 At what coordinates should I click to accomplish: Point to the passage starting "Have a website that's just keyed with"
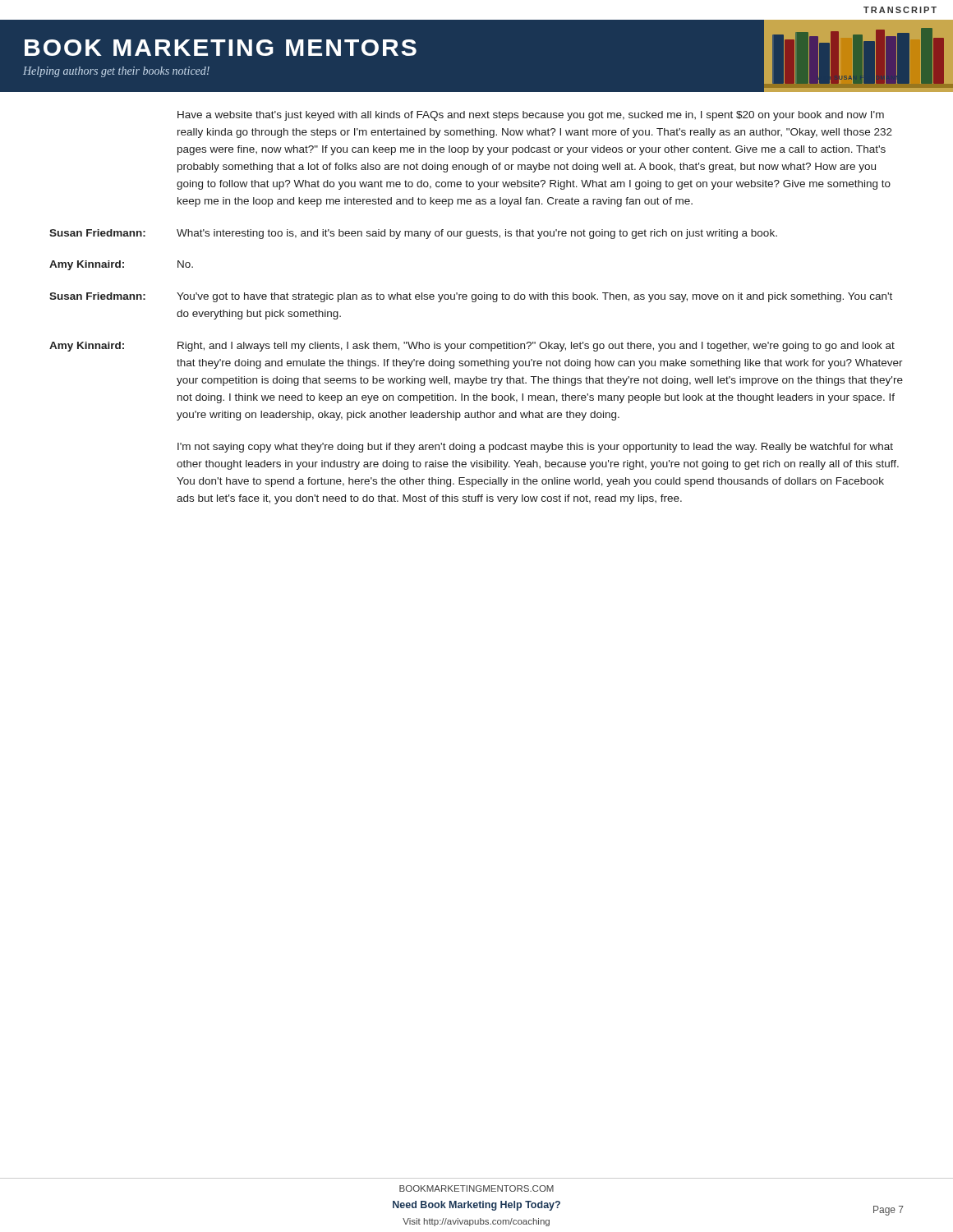point(534,158)
